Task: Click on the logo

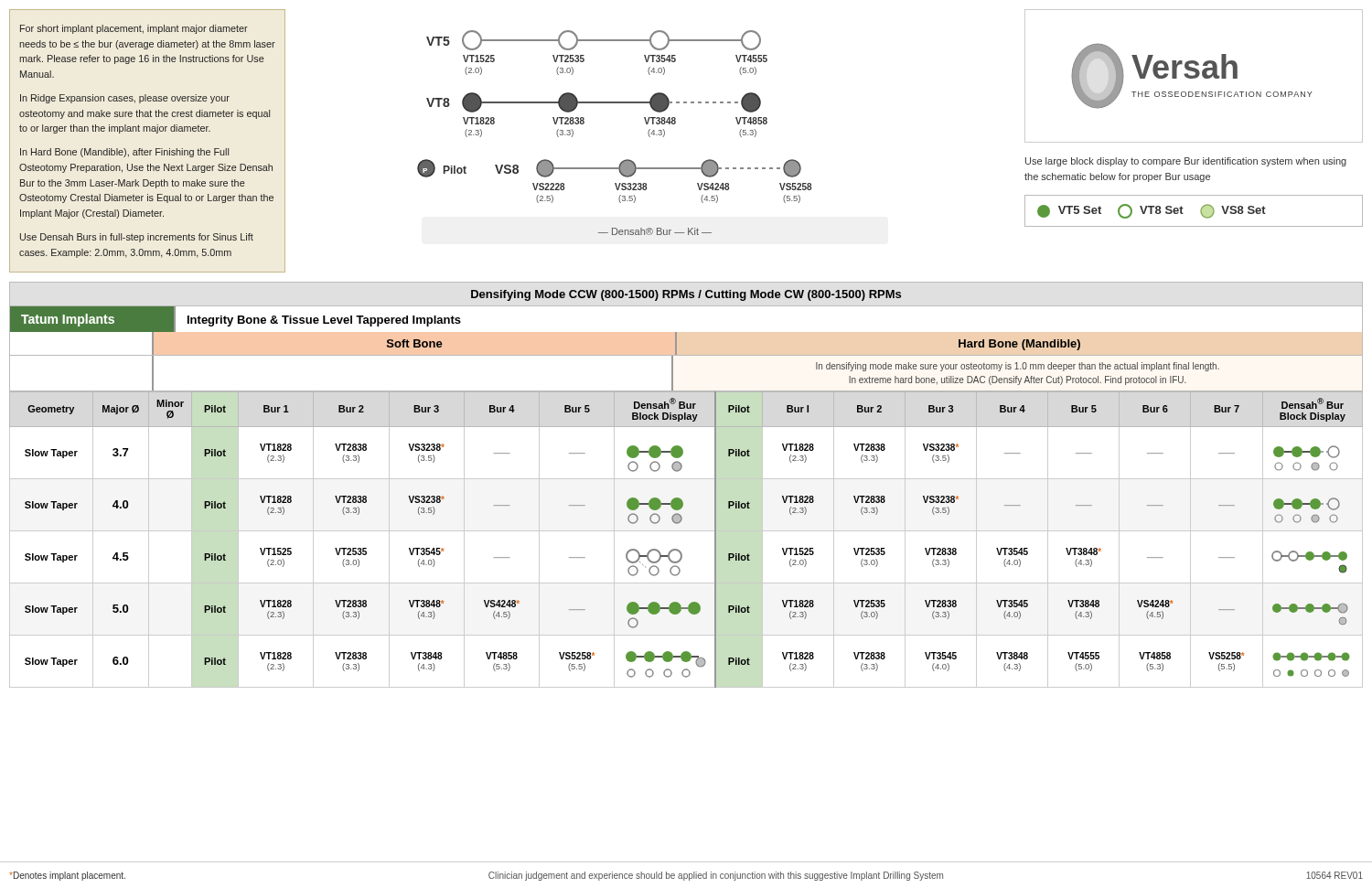Action: [1194, 76]
